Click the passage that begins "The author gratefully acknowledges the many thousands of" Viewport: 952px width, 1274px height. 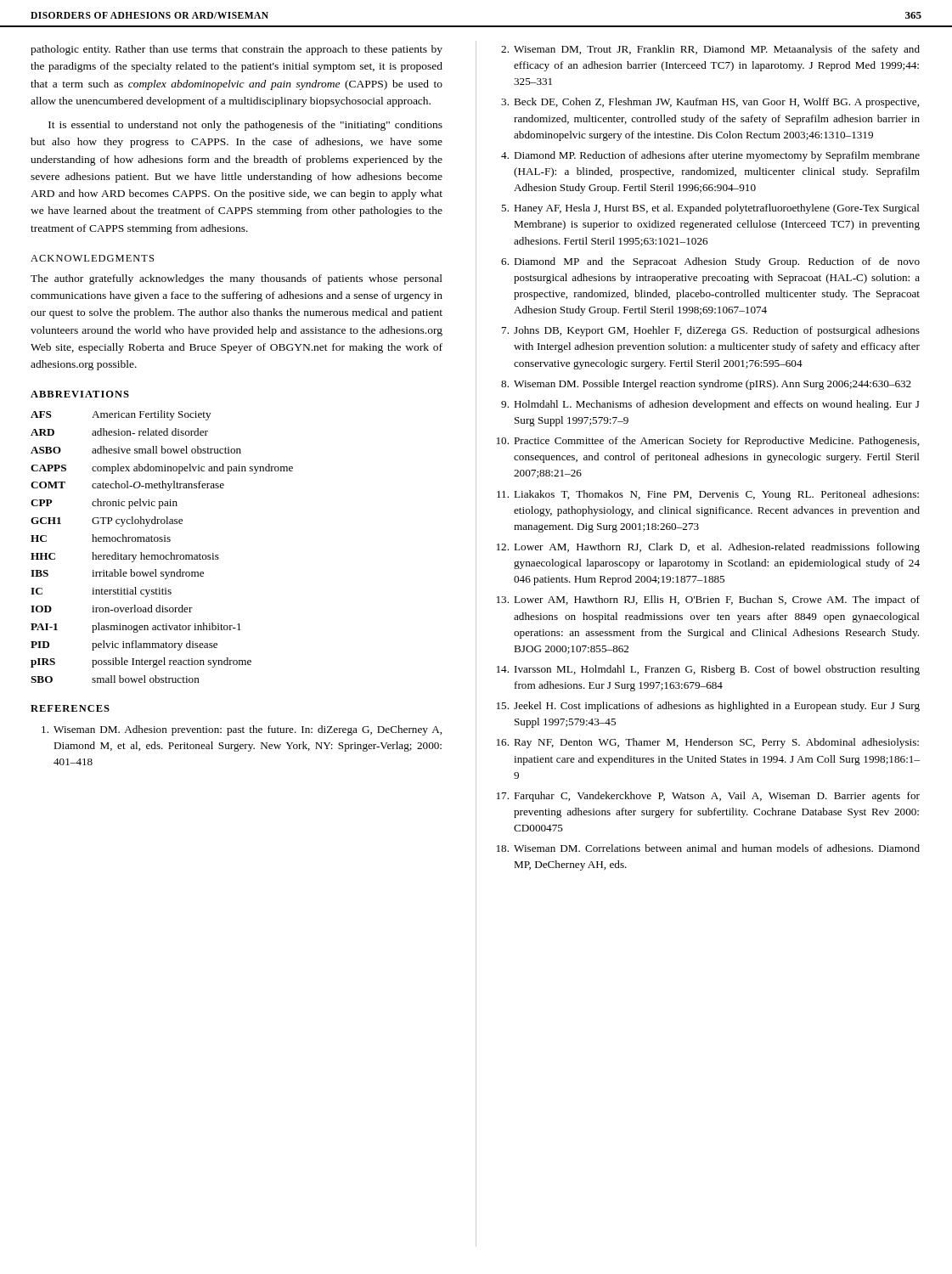click(x=237, y=321)
